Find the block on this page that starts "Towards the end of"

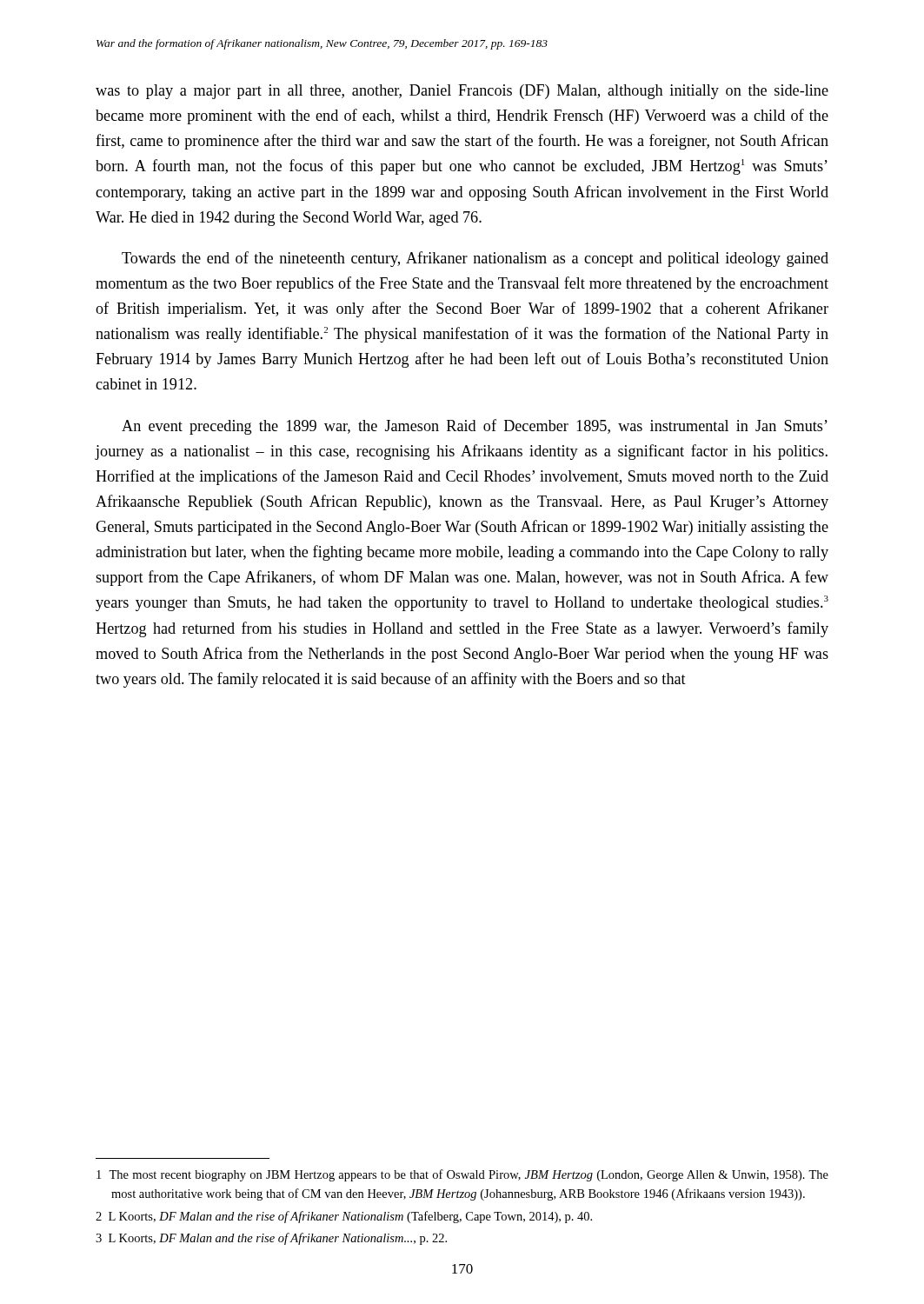[x=462, y=321]
